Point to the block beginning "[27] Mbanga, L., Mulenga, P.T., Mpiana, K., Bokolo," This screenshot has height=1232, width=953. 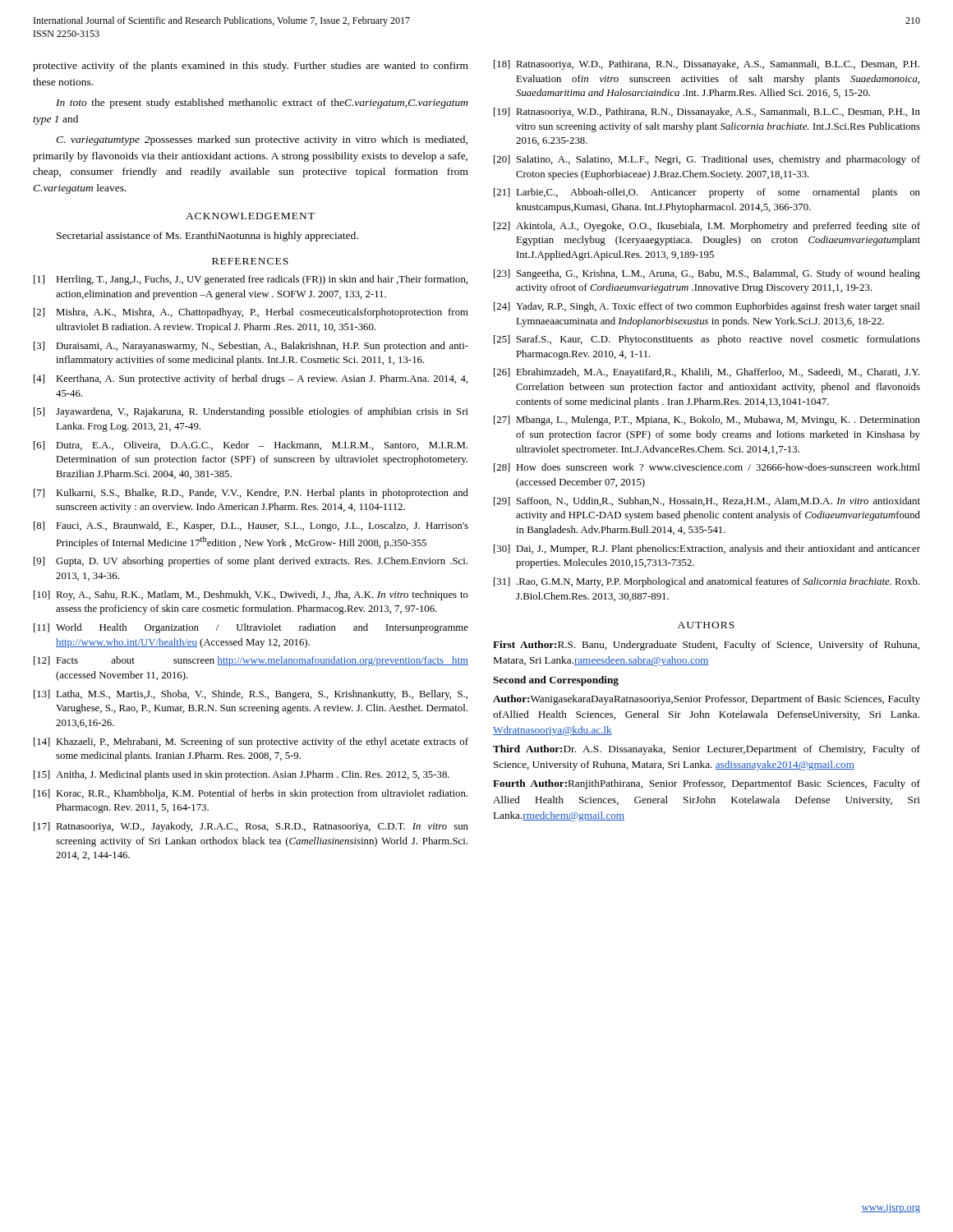(707, 435)
